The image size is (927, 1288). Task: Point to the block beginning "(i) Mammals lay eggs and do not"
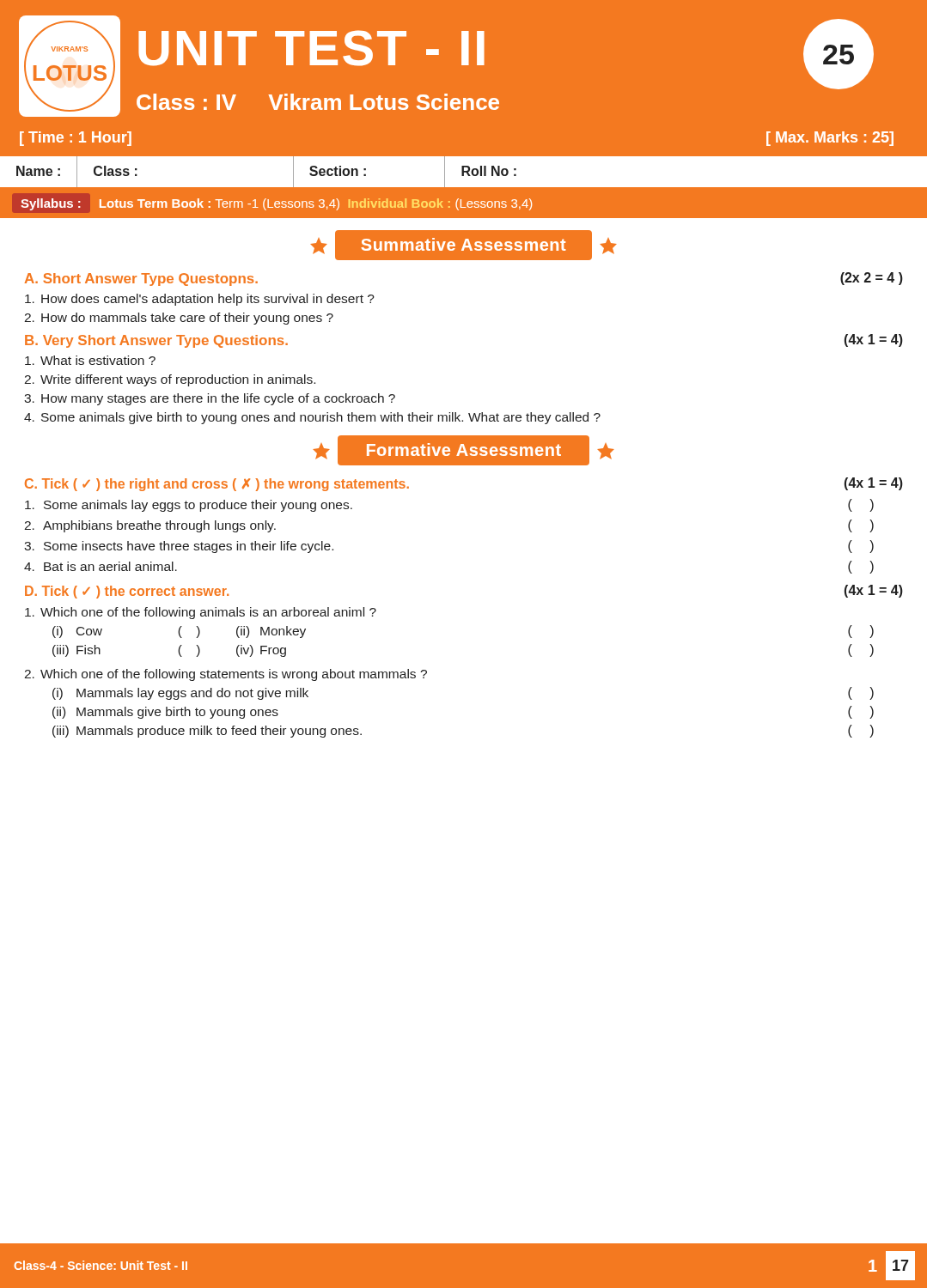194,693
